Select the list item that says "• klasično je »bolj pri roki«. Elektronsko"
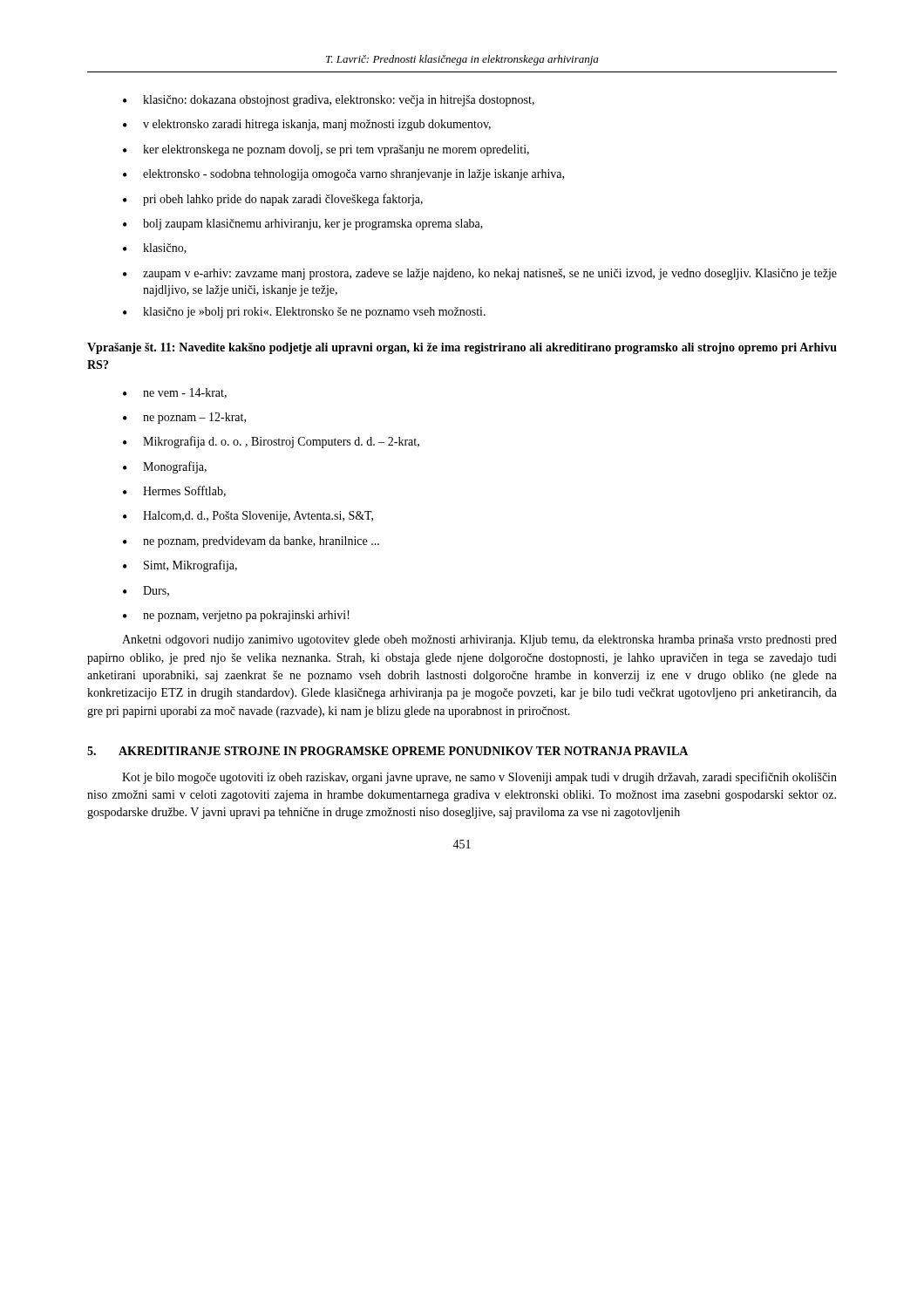 click(x=479, y=314)
